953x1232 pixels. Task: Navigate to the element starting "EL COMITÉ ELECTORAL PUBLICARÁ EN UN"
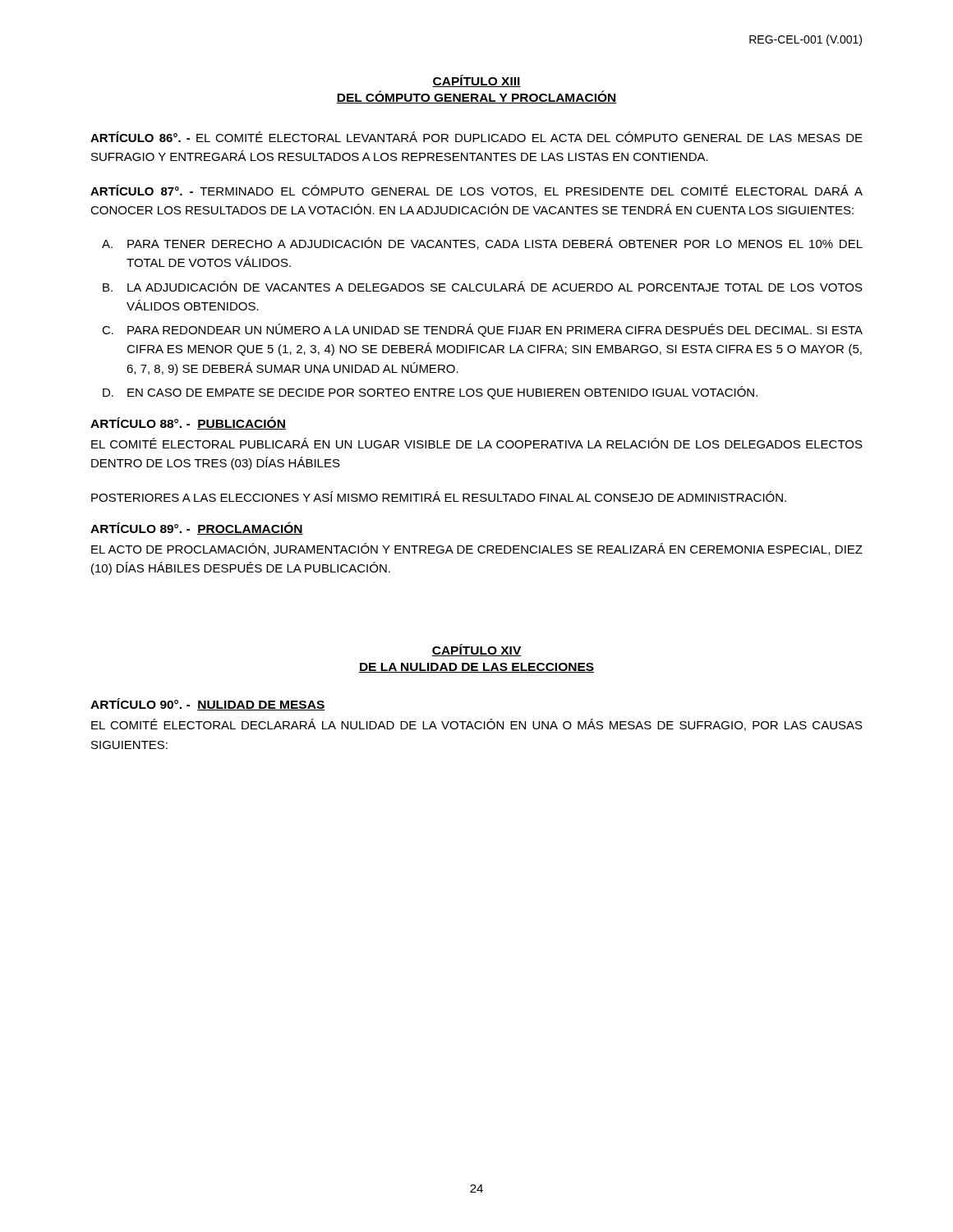click(476, 453)
